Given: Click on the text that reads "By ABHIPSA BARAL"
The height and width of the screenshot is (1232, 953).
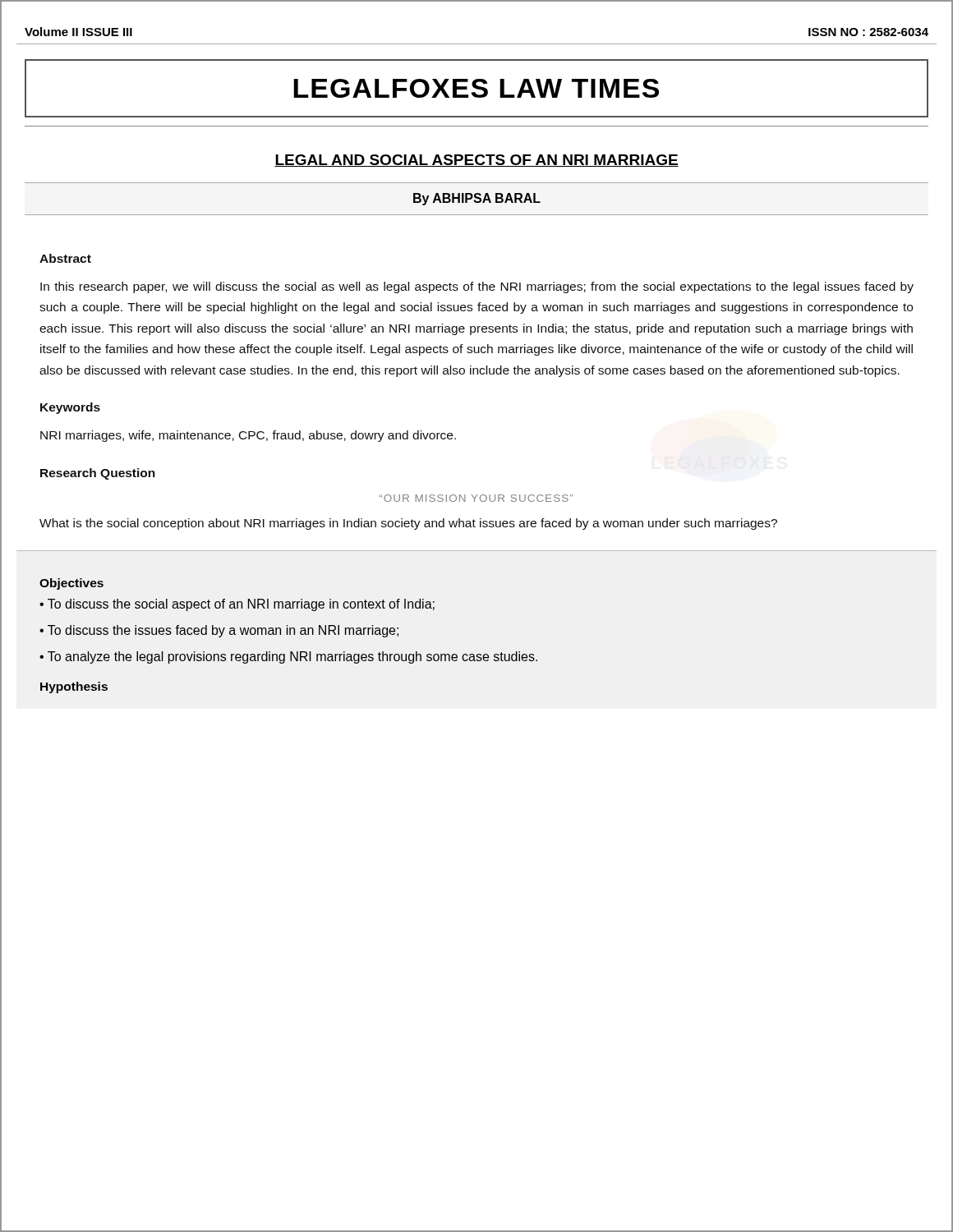Looking at the screenshot, I should tap(476, 198).
